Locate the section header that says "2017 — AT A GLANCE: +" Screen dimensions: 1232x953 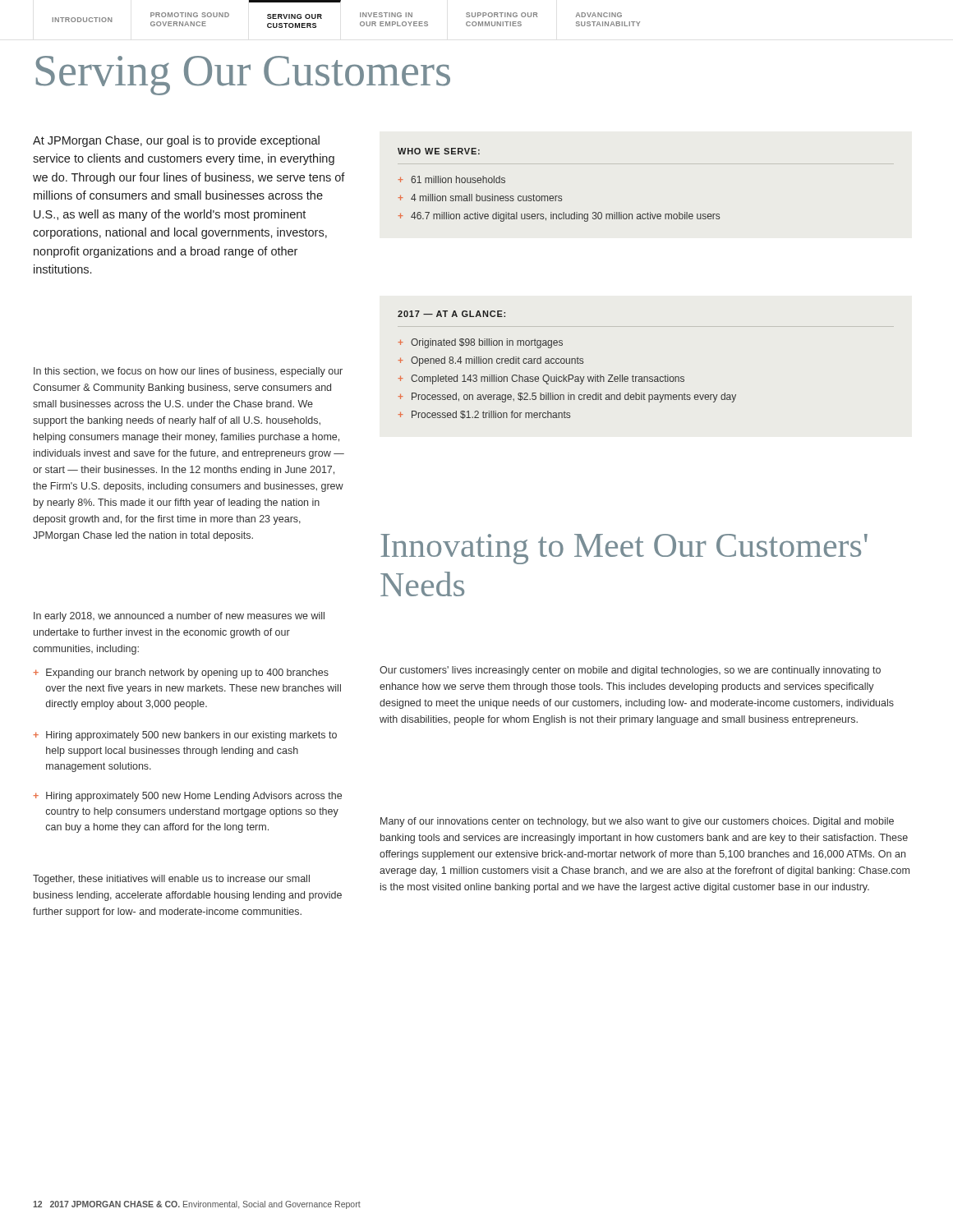pyautogui.click(x=646, y=365)
